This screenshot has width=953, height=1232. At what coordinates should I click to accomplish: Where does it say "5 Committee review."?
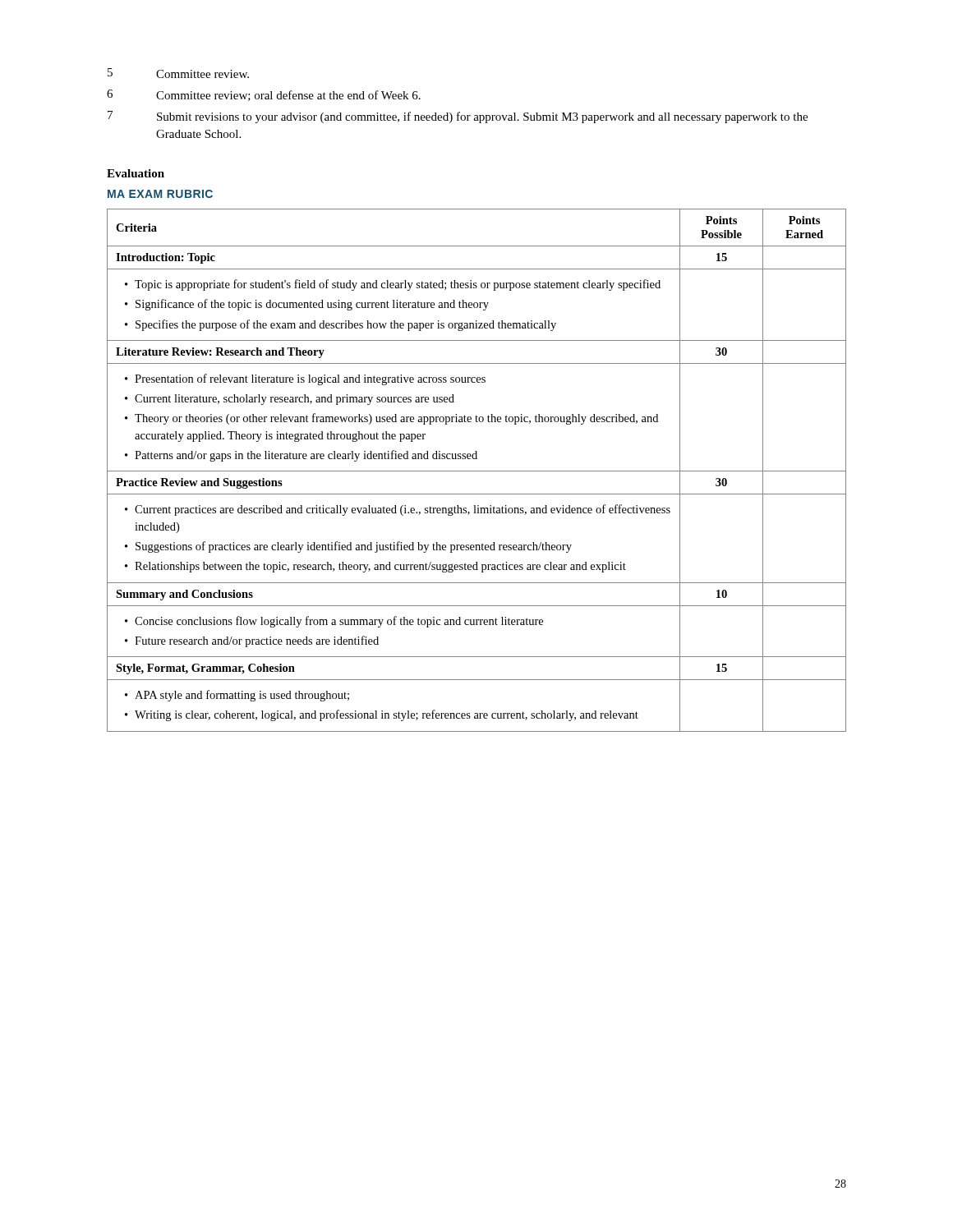pos(178,73)
